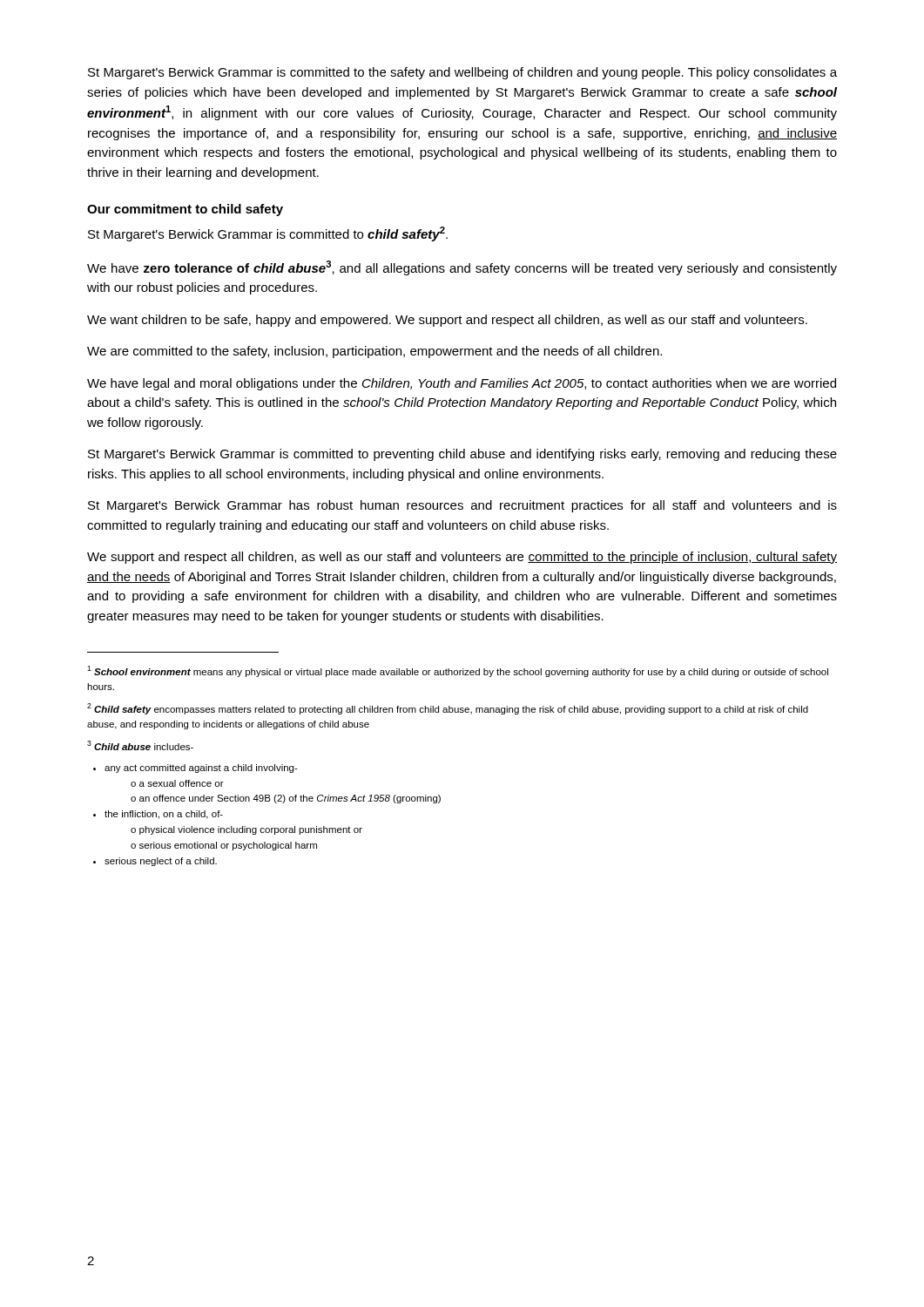Image resolution: width=924 pixels, height=1307 pixels.
Task: Locate the text block that reads "We want children"
Action: (448, 319)
